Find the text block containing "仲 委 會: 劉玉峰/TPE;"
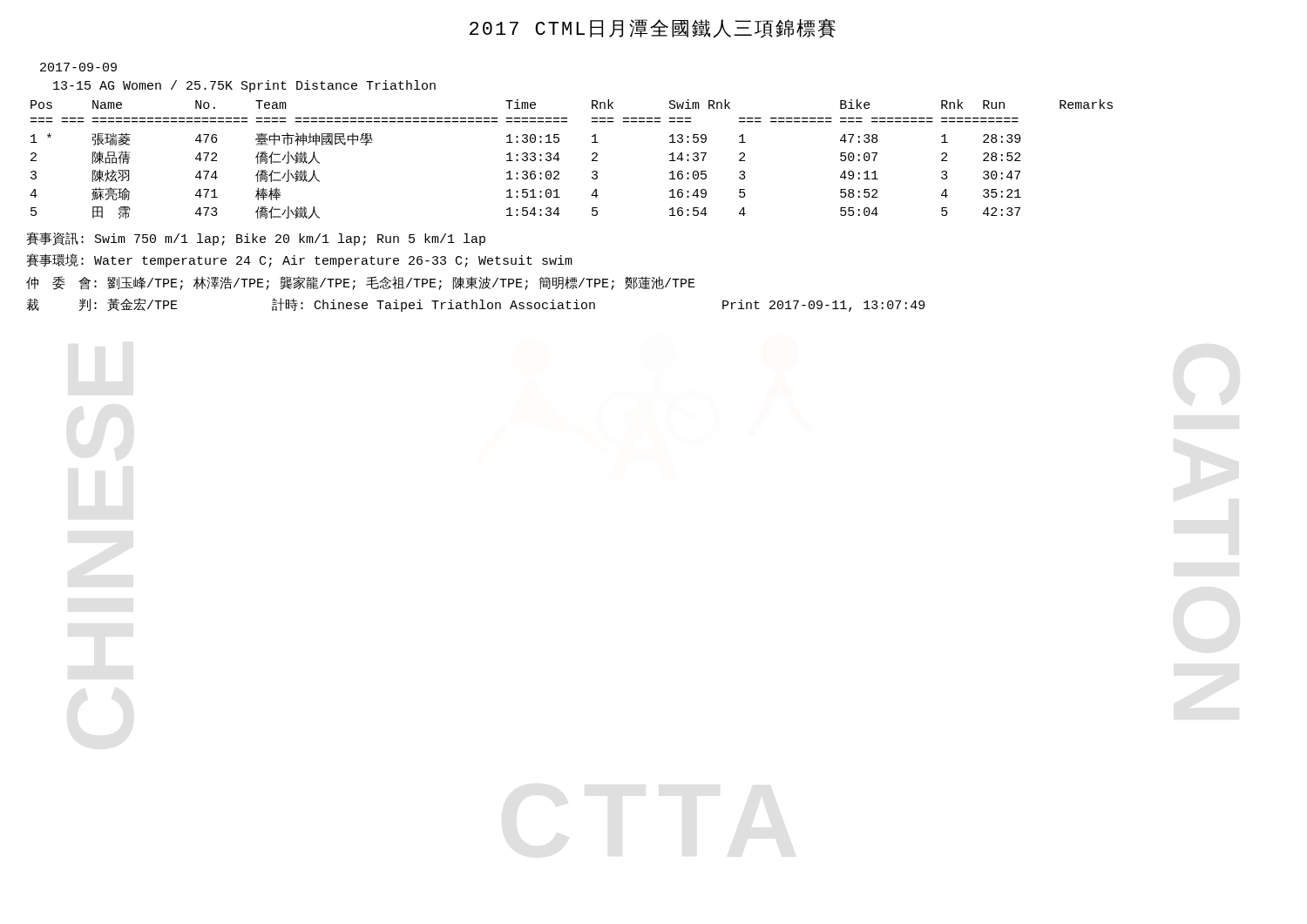Viewport: 1307px width, 924px height. click(361, 284)
